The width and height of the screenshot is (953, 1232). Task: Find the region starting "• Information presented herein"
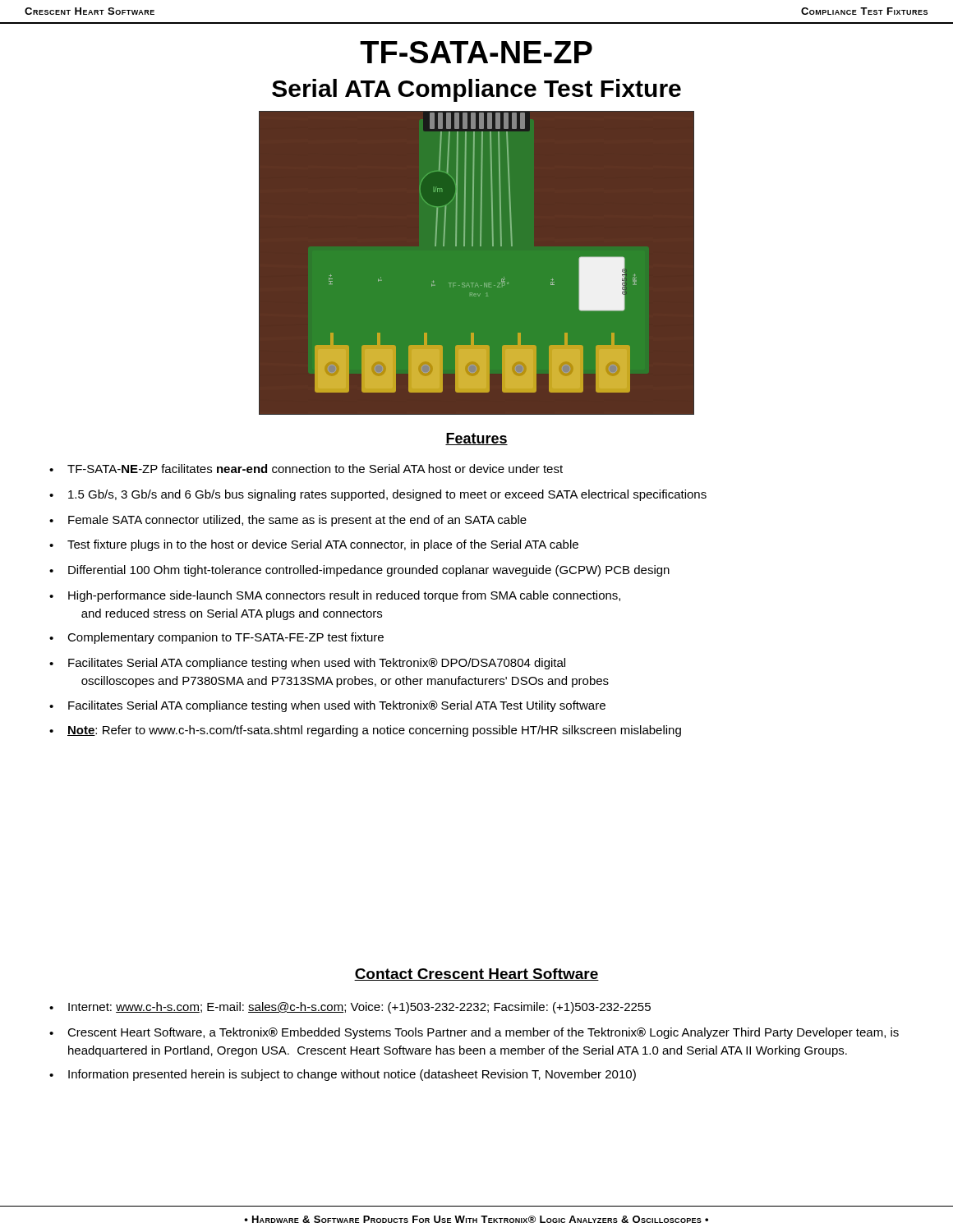pos(485,1075)
